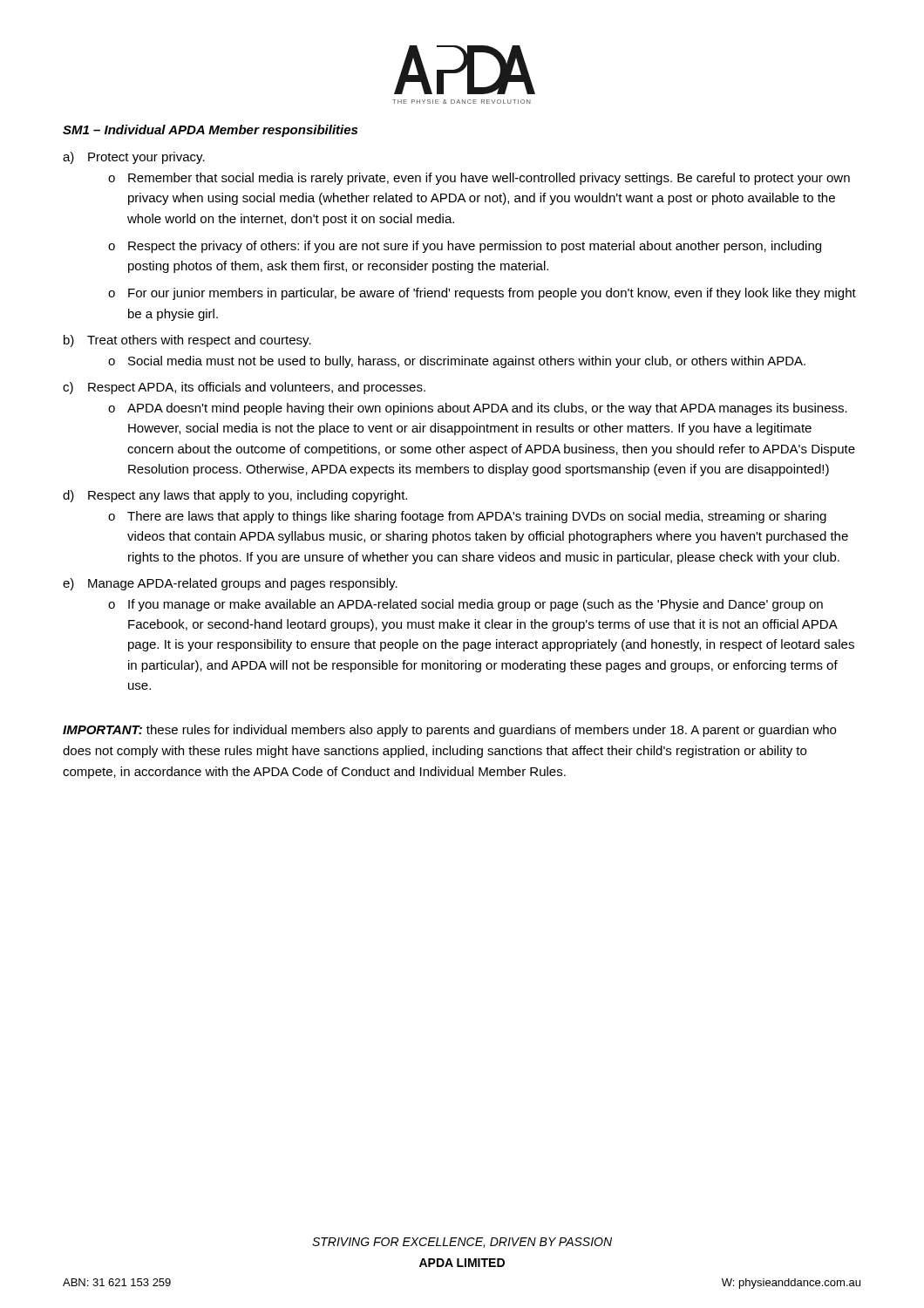Point to the passage starting "b) Treat others with"
The width and height of the screenshot is (924, 1308).
[x=462, y=351]
